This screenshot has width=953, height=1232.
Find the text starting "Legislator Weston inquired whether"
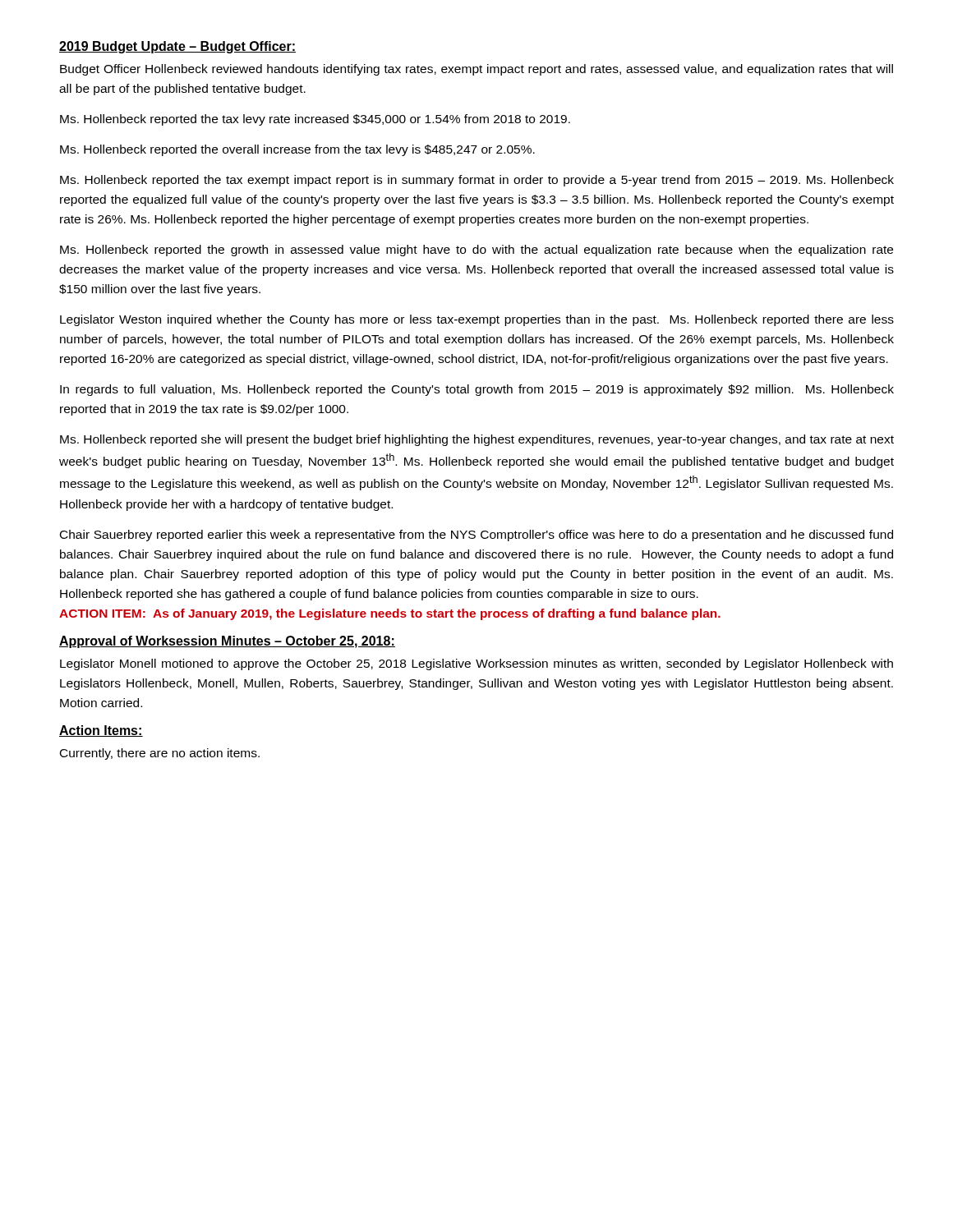[x=476, y=339]
